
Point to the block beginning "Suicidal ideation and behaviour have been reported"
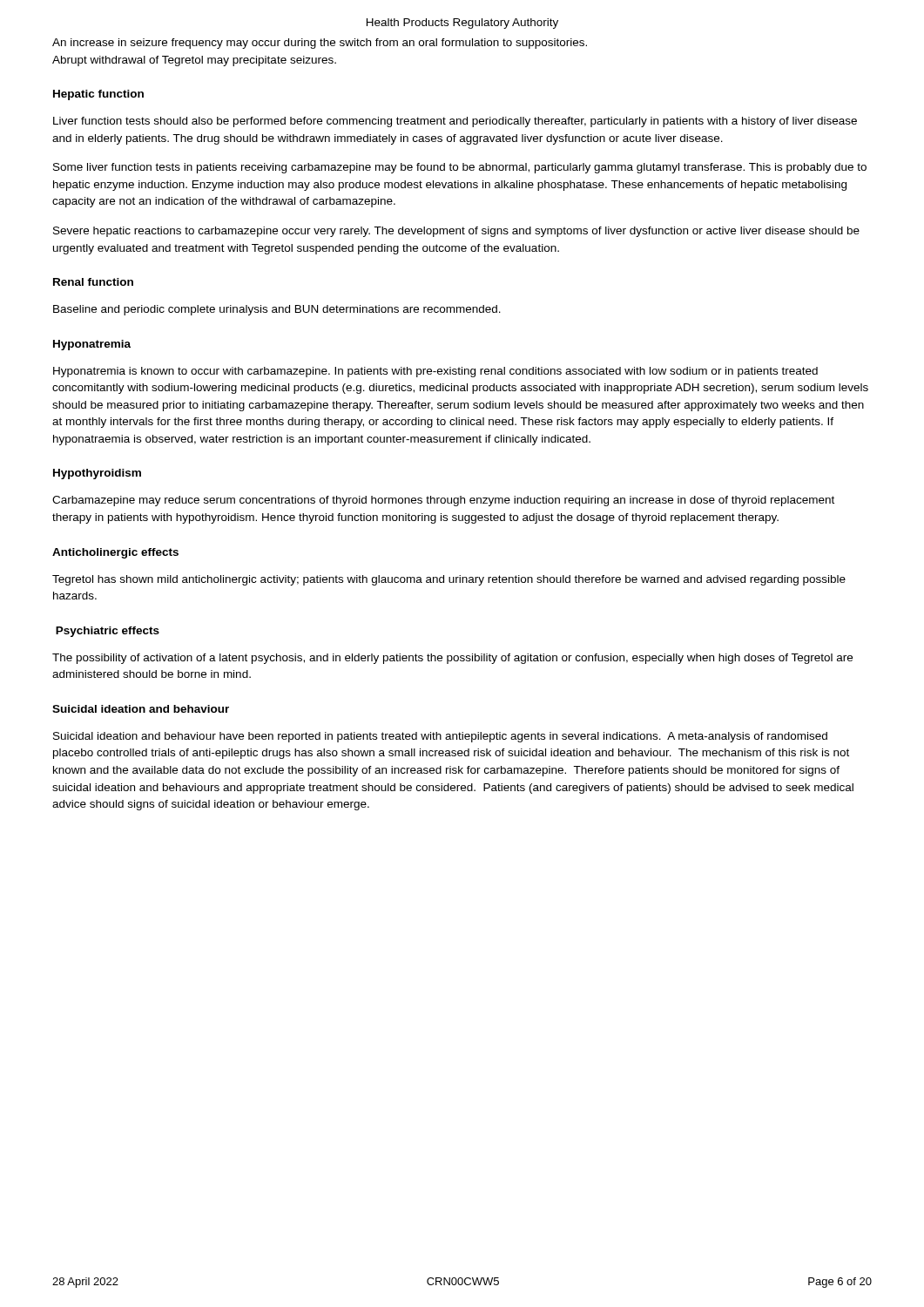(453, 770)
